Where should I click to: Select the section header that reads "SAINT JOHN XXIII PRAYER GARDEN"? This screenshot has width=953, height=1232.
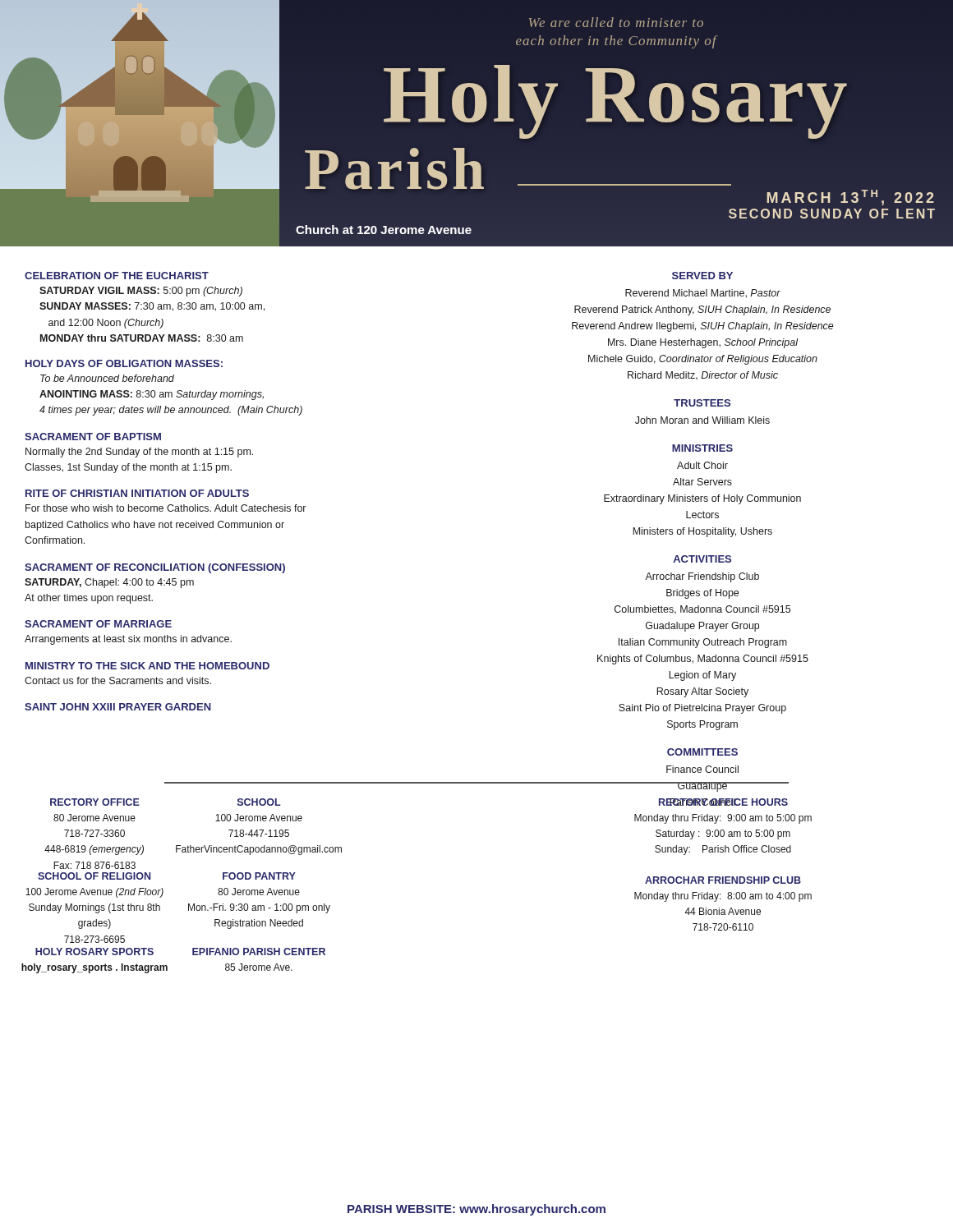(x=118, y=707)
